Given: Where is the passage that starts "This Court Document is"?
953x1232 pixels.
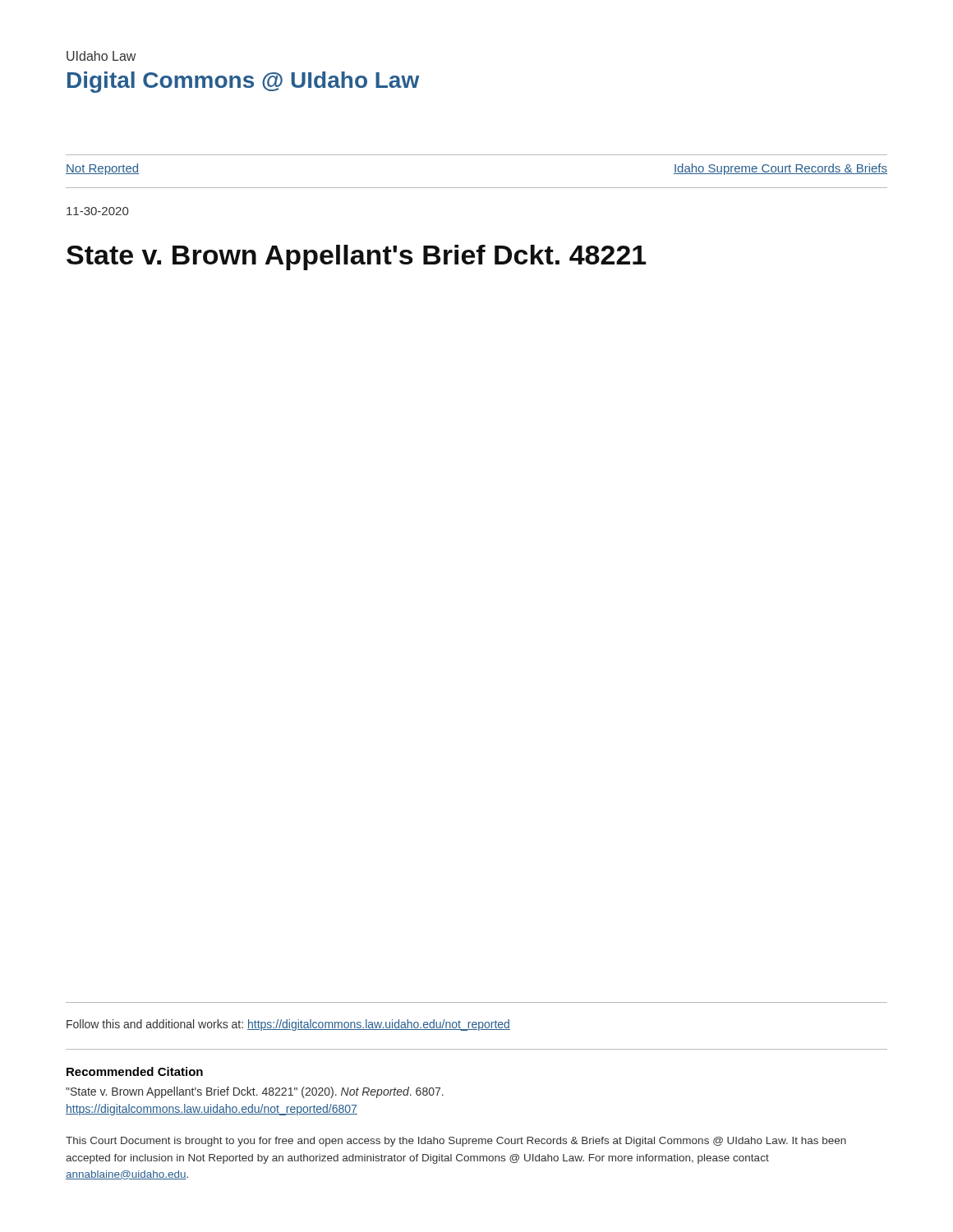Looking at the screenshot, I should point(456,1157).
